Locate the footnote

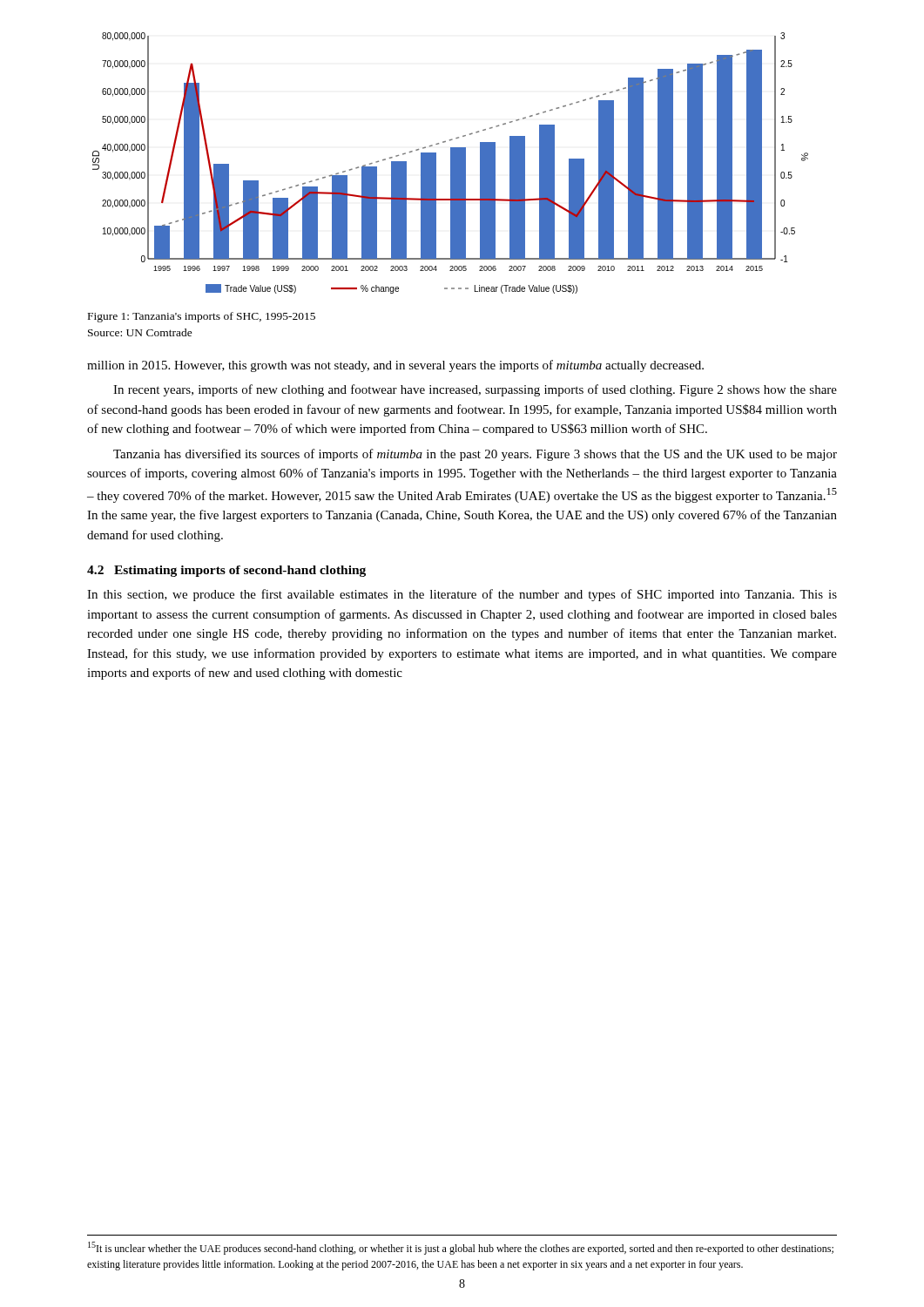(461, 1255)
